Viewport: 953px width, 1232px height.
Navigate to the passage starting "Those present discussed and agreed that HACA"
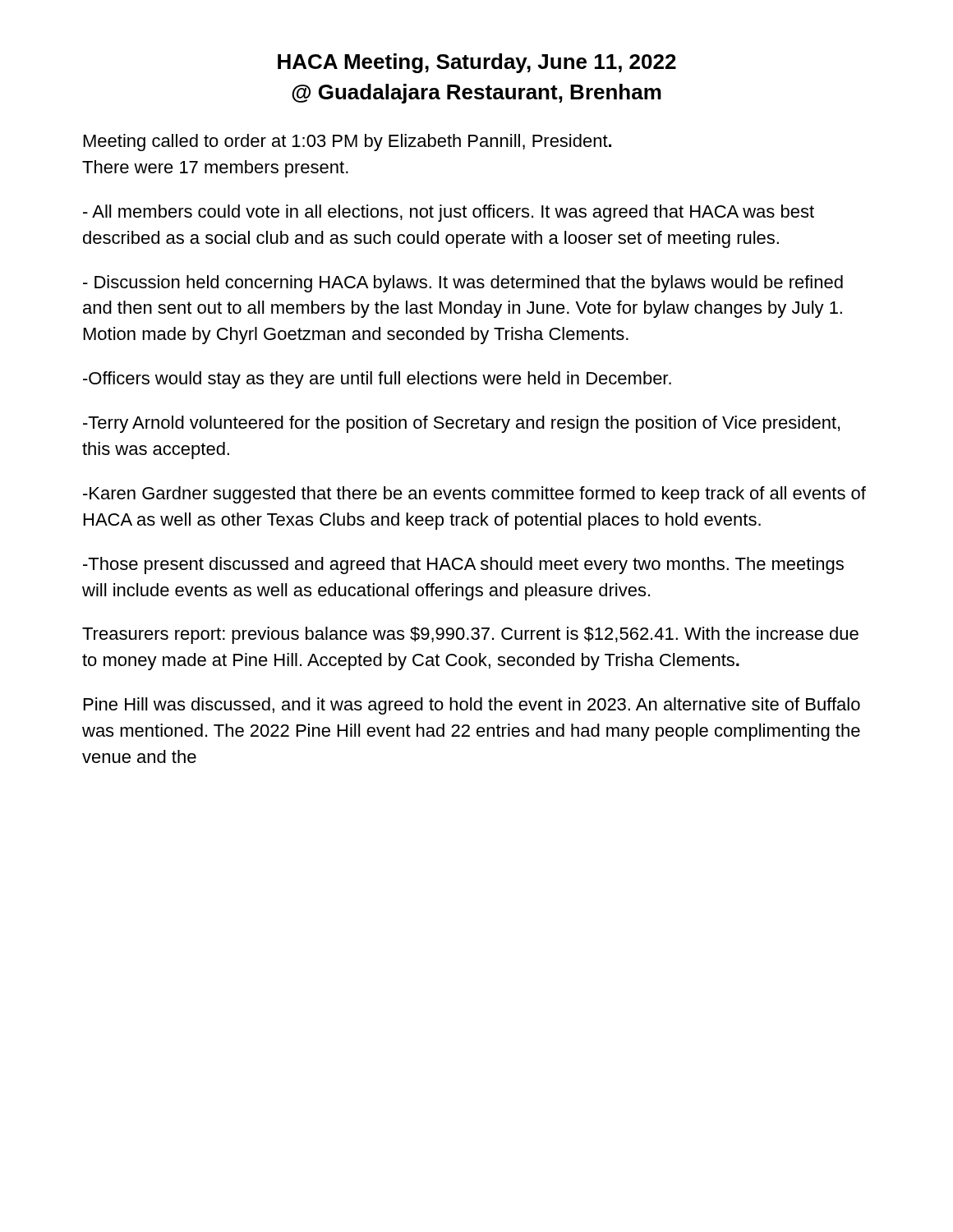coord(463,577)
